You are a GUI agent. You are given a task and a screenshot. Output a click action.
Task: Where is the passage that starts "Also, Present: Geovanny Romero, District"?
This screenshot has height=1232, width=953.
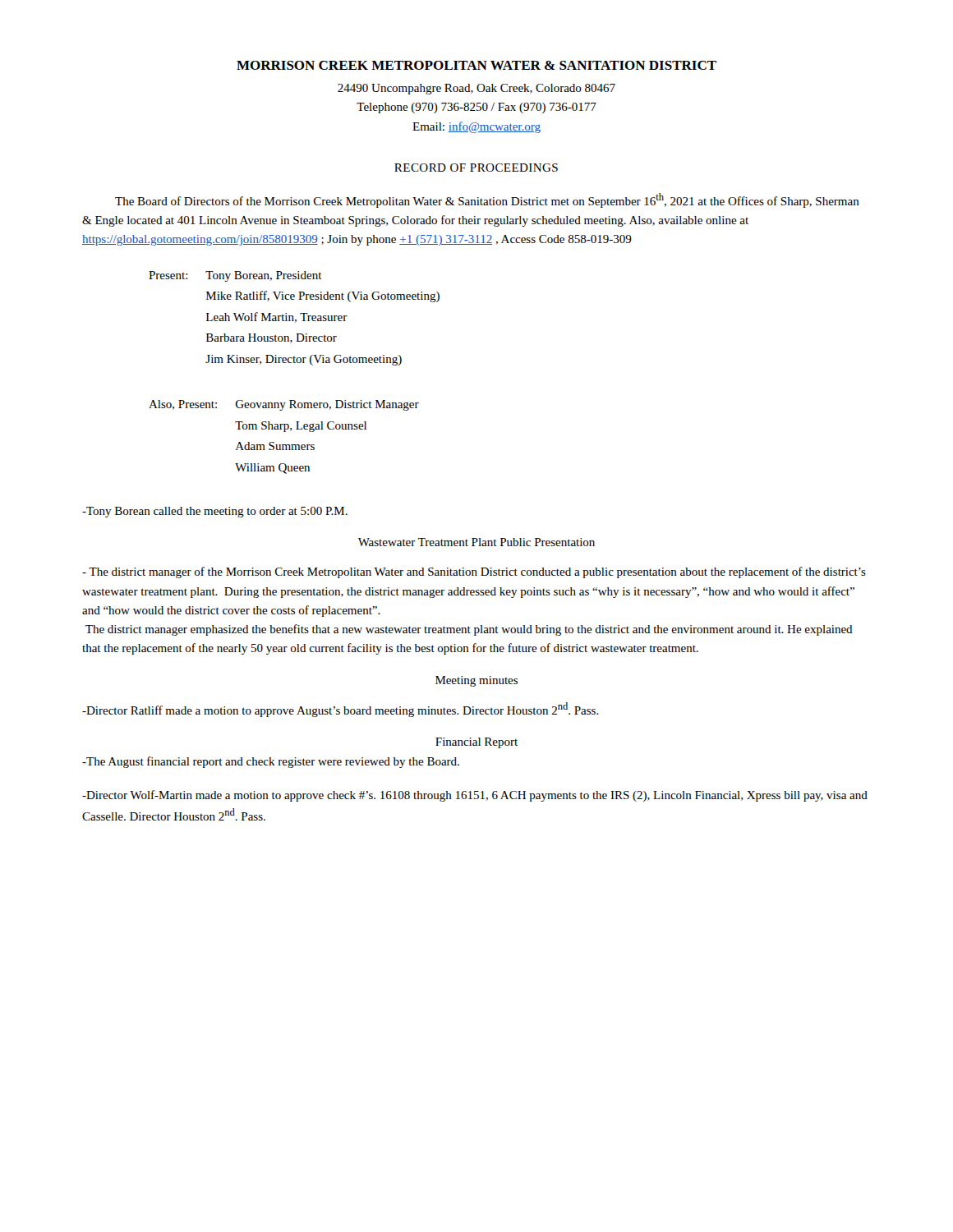pos(284,436)
